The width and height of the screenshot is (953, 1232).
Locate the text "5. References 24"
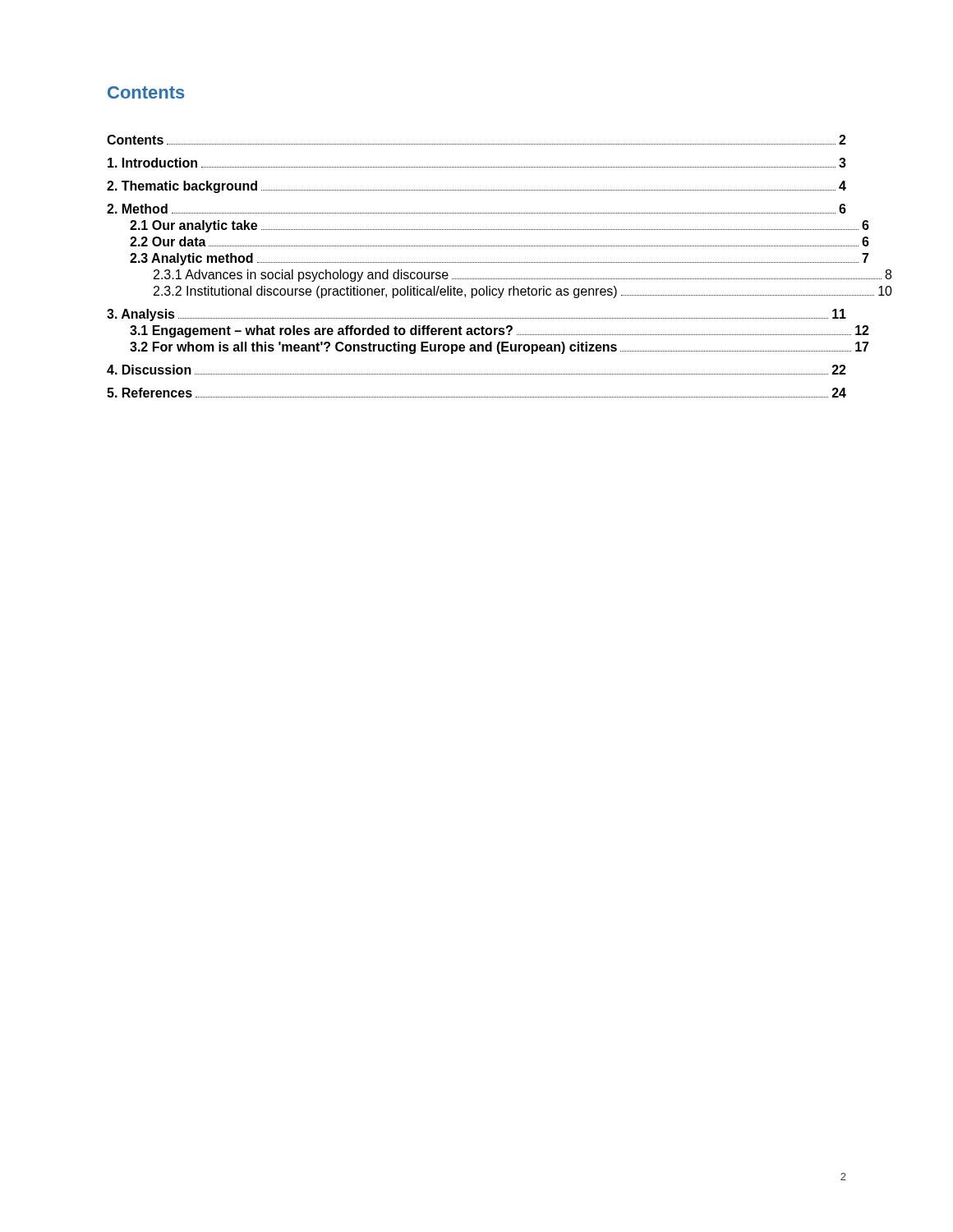(x=476, y=393)
